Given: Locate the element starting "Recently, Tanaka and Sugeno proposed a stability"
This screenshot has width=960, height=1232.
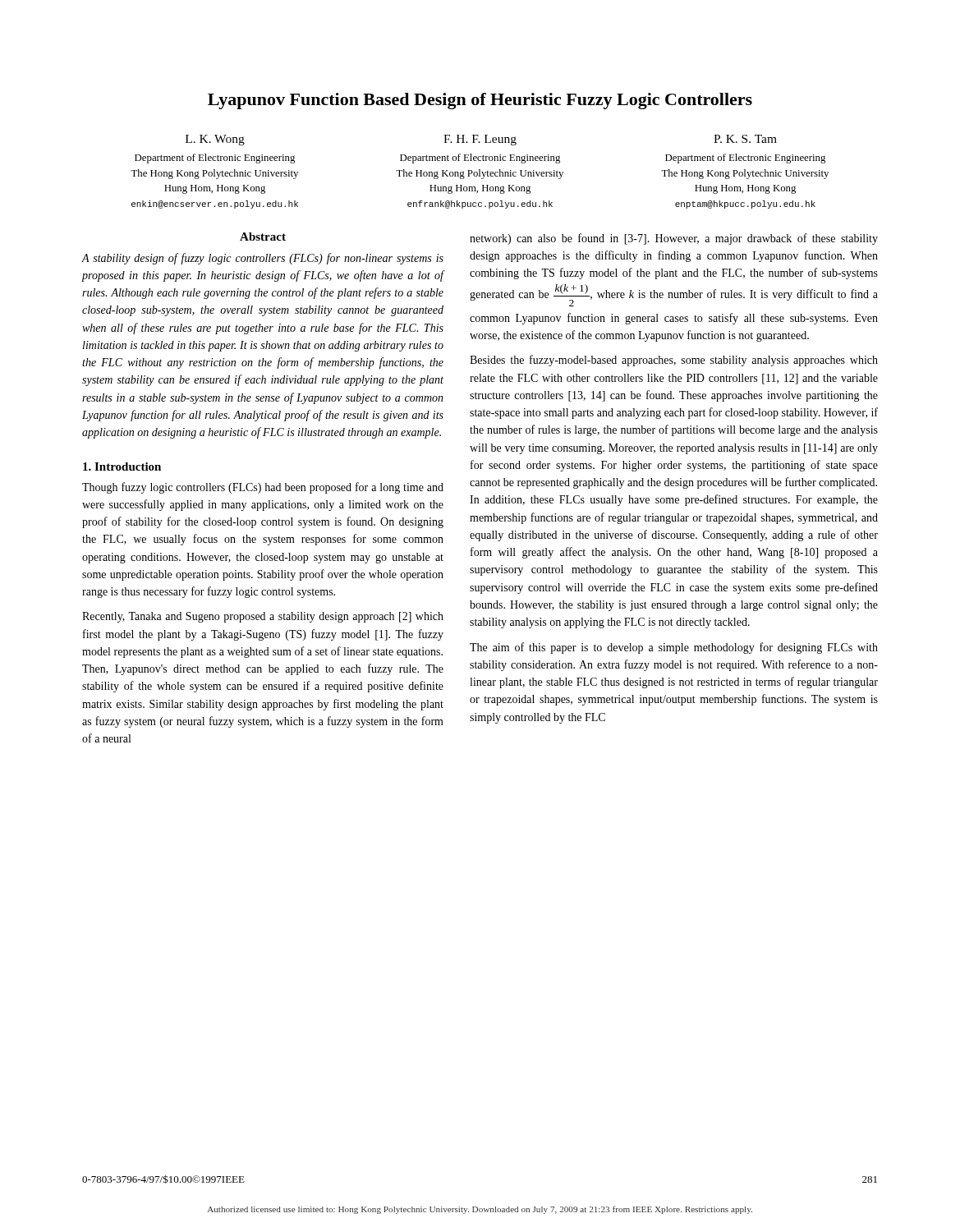Looking at the screenshot, I should click(263, 678).
